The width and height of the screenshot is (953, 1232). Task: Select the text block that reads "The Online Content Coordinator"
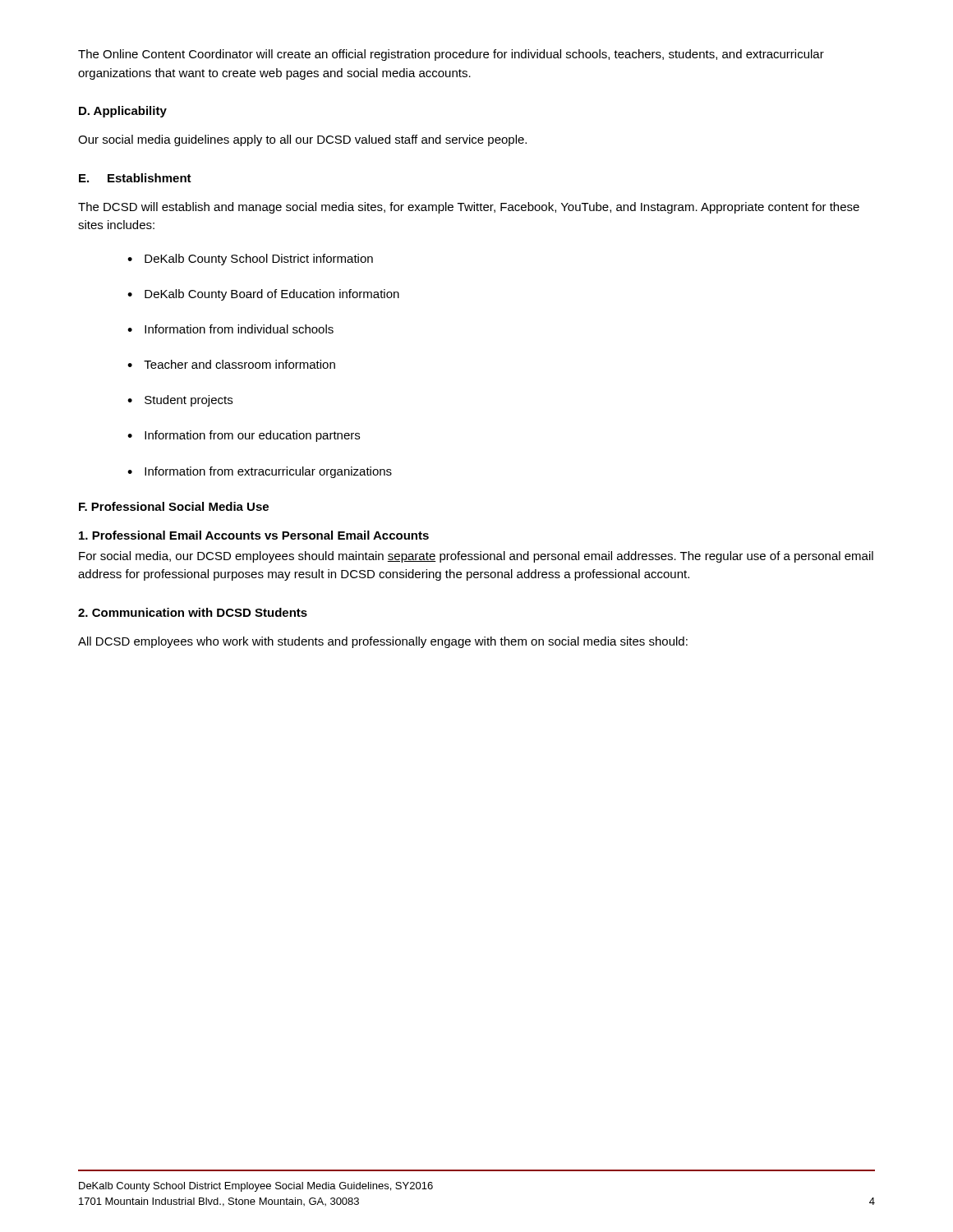click(x=451, y=63)
